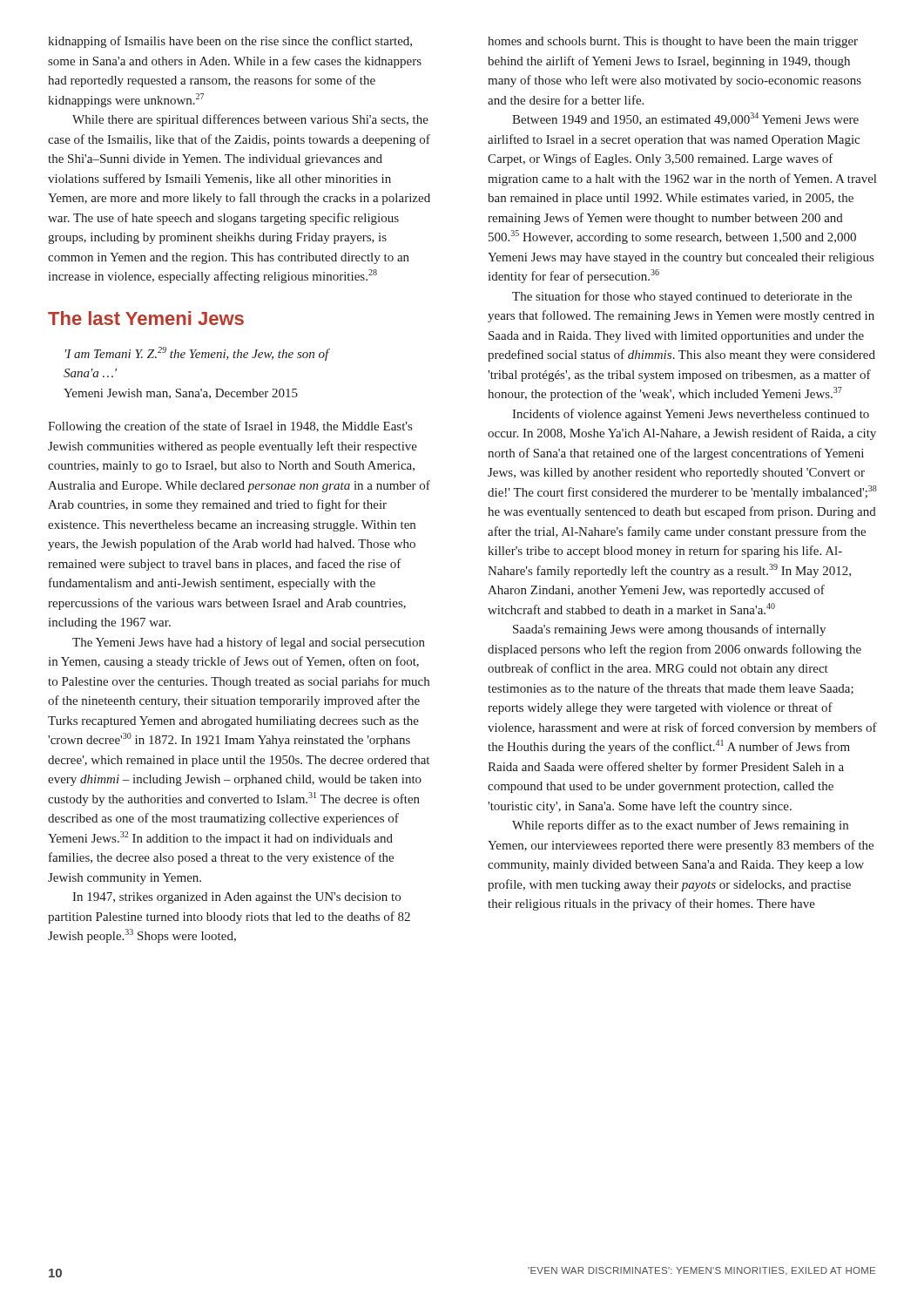Viewport: 924px width, 1307px height.
Task: Find the block on this page that starts "homes and schools burnt. This is"
Action: coord(682,472)
